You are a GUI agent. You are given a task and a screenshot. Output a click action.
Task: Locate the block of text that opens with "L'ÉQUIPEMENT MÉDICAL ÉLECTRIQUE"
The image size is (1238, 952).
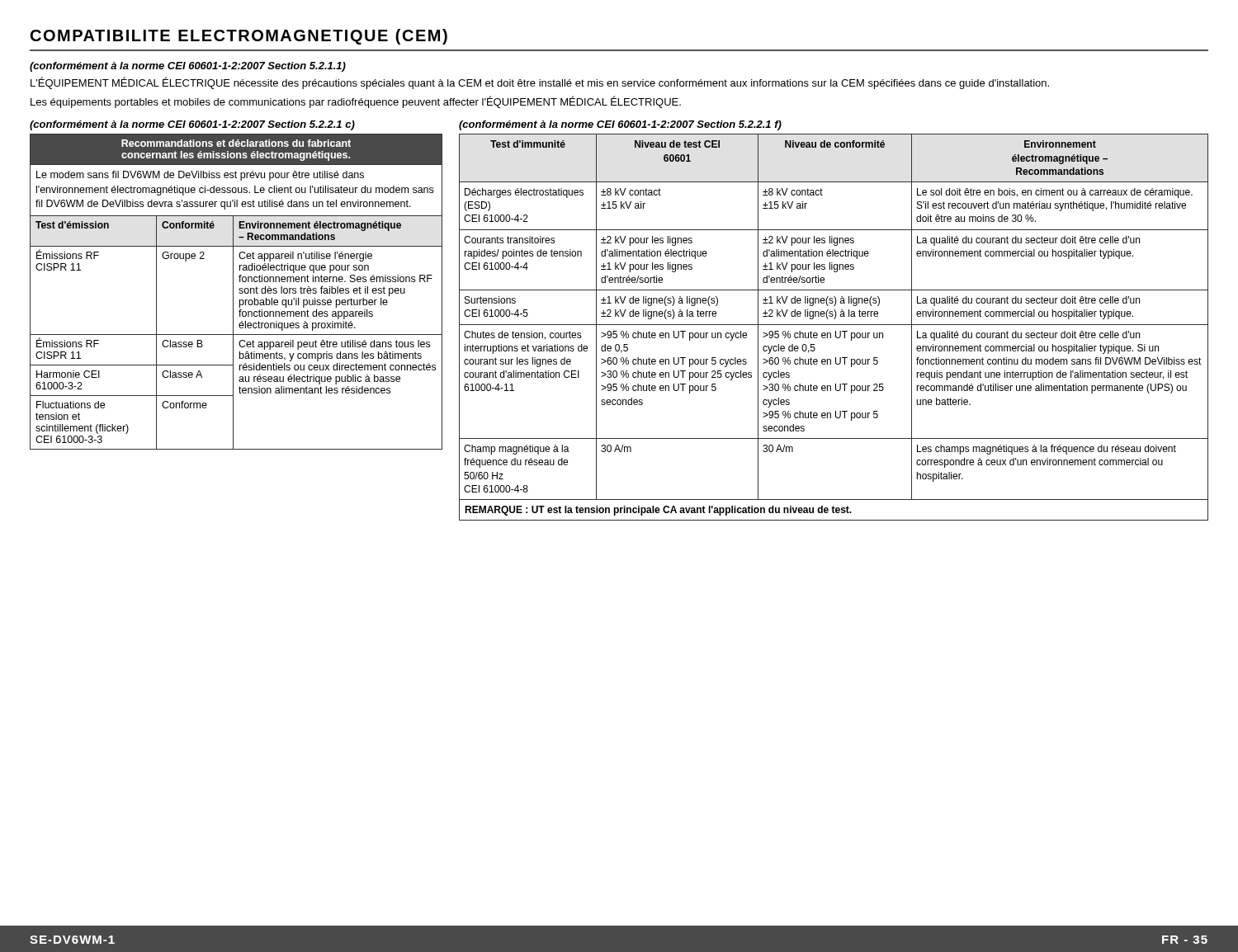coord(540,83)
